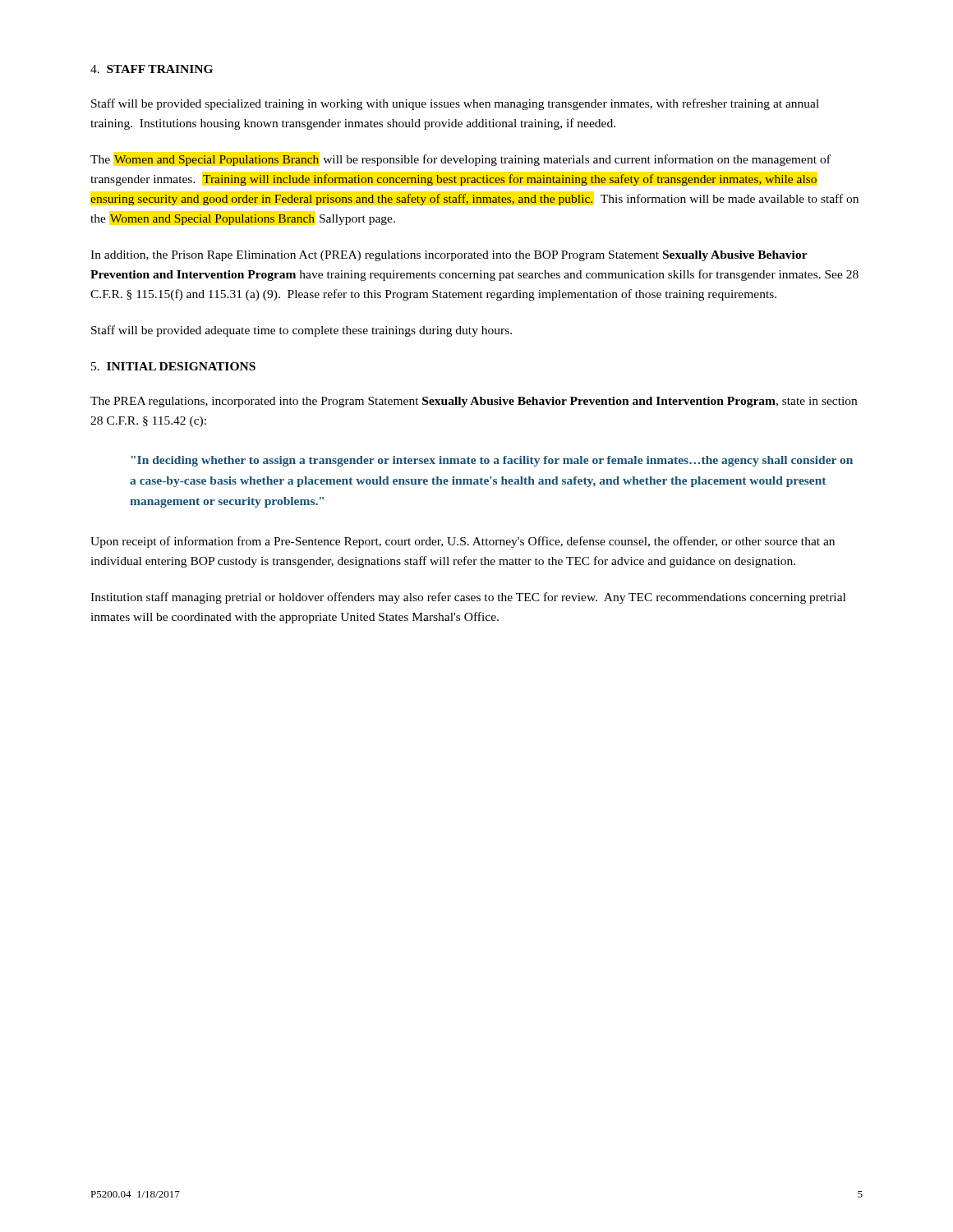Viewport: 953px width, 1232px height.
Task: Select the text block containing "In addition, the Prison Rape Elimination"
Action: tap(475, 274)
